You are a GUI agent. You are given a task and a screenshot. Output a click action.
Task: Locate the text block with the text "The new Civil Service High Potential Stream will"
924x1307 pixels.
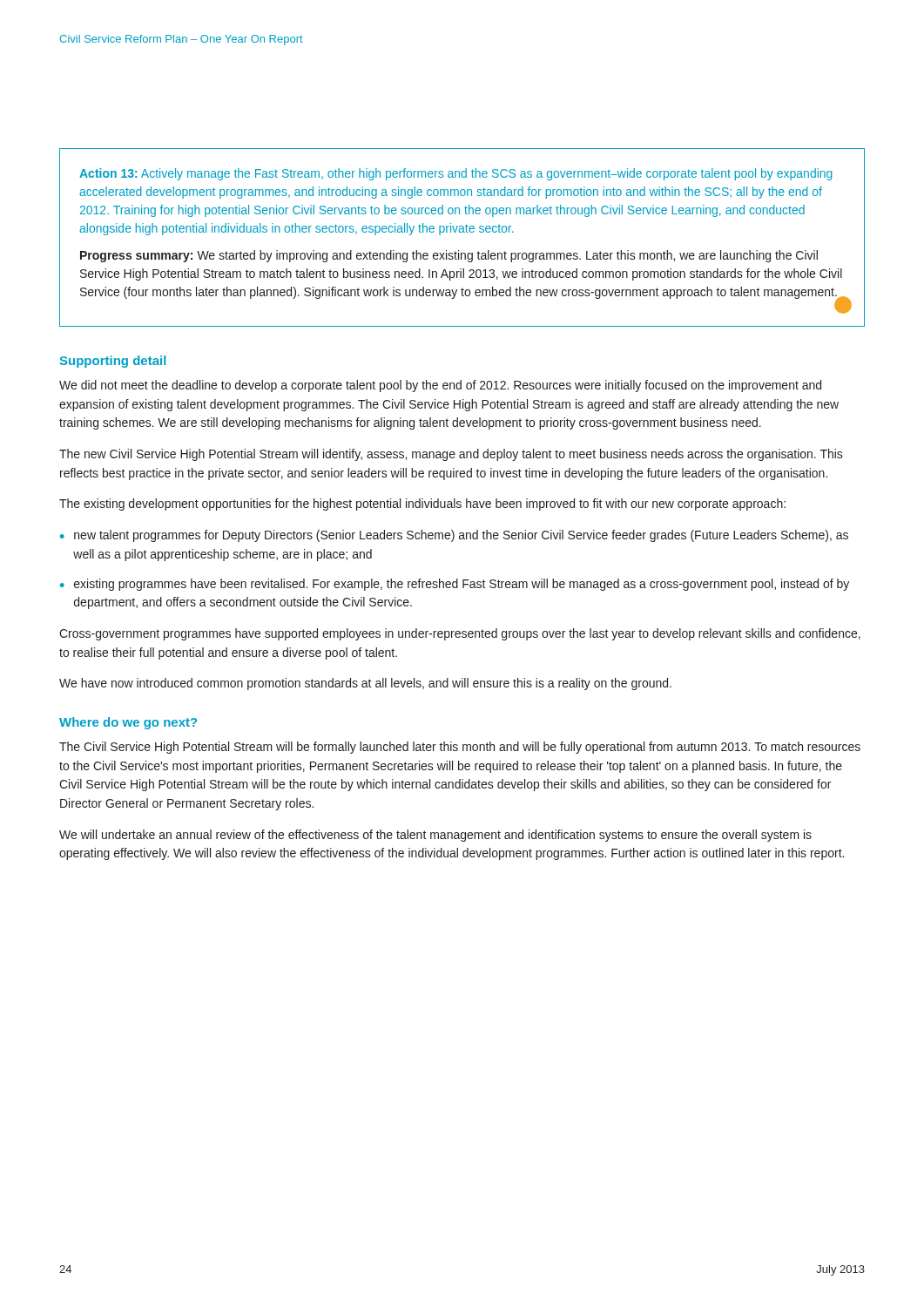451,463
